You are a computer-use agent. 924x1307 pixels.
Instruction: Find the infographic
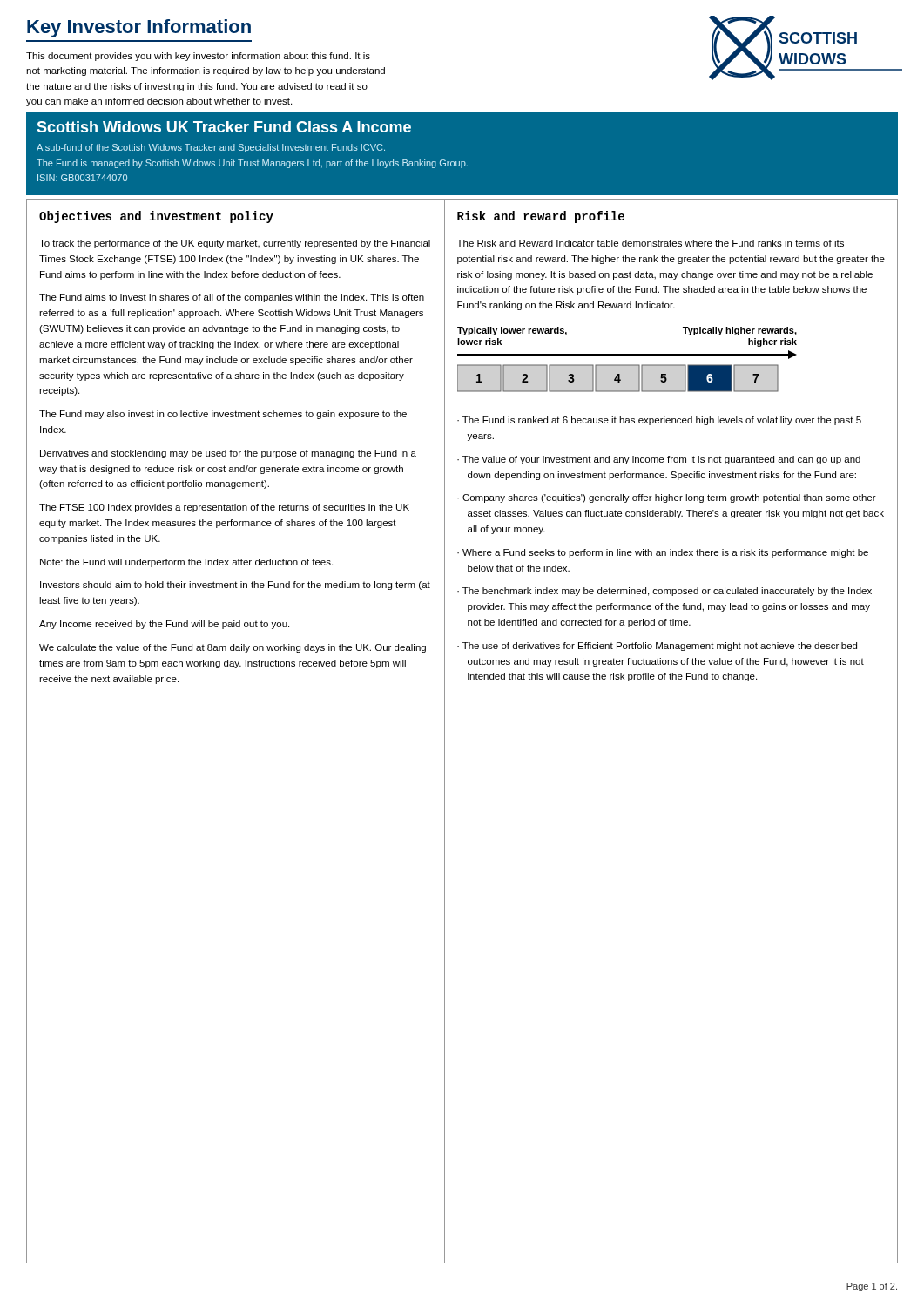tap(671, 362)
